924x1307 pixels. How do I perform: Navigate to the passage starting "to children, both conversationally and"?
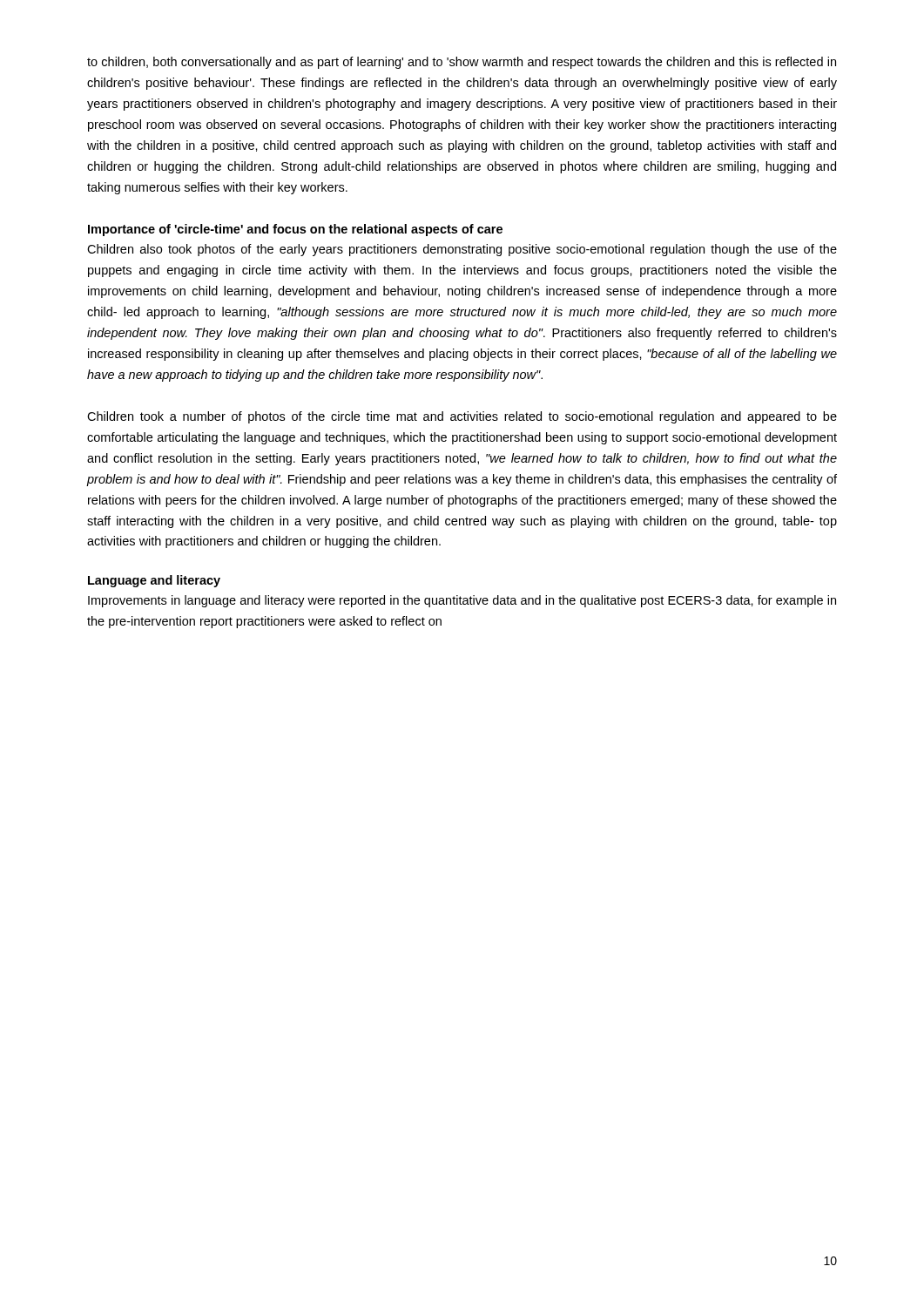462,124
